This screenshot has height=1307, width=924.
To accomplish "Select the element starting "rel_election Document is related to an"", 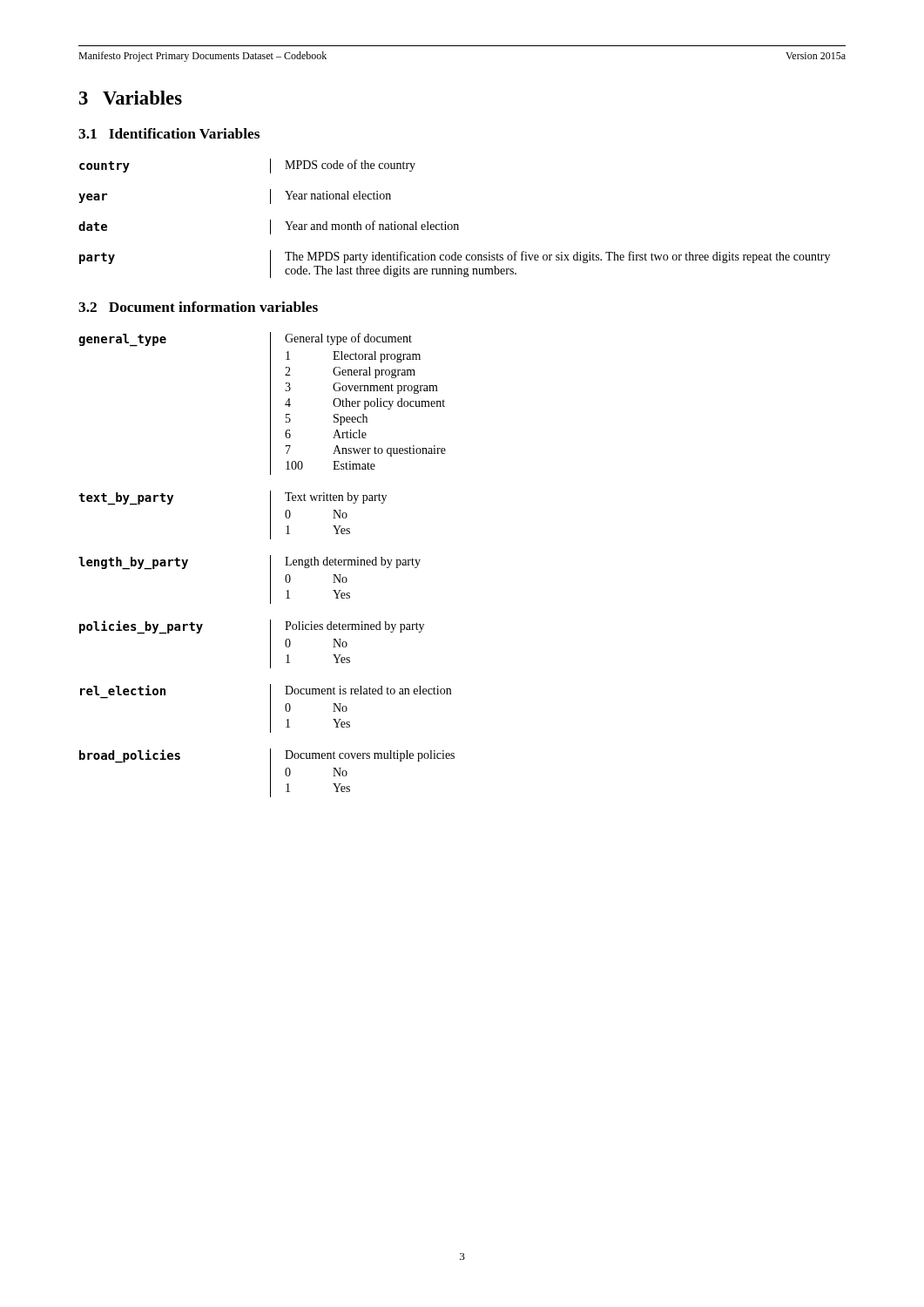I will (462, 708).
